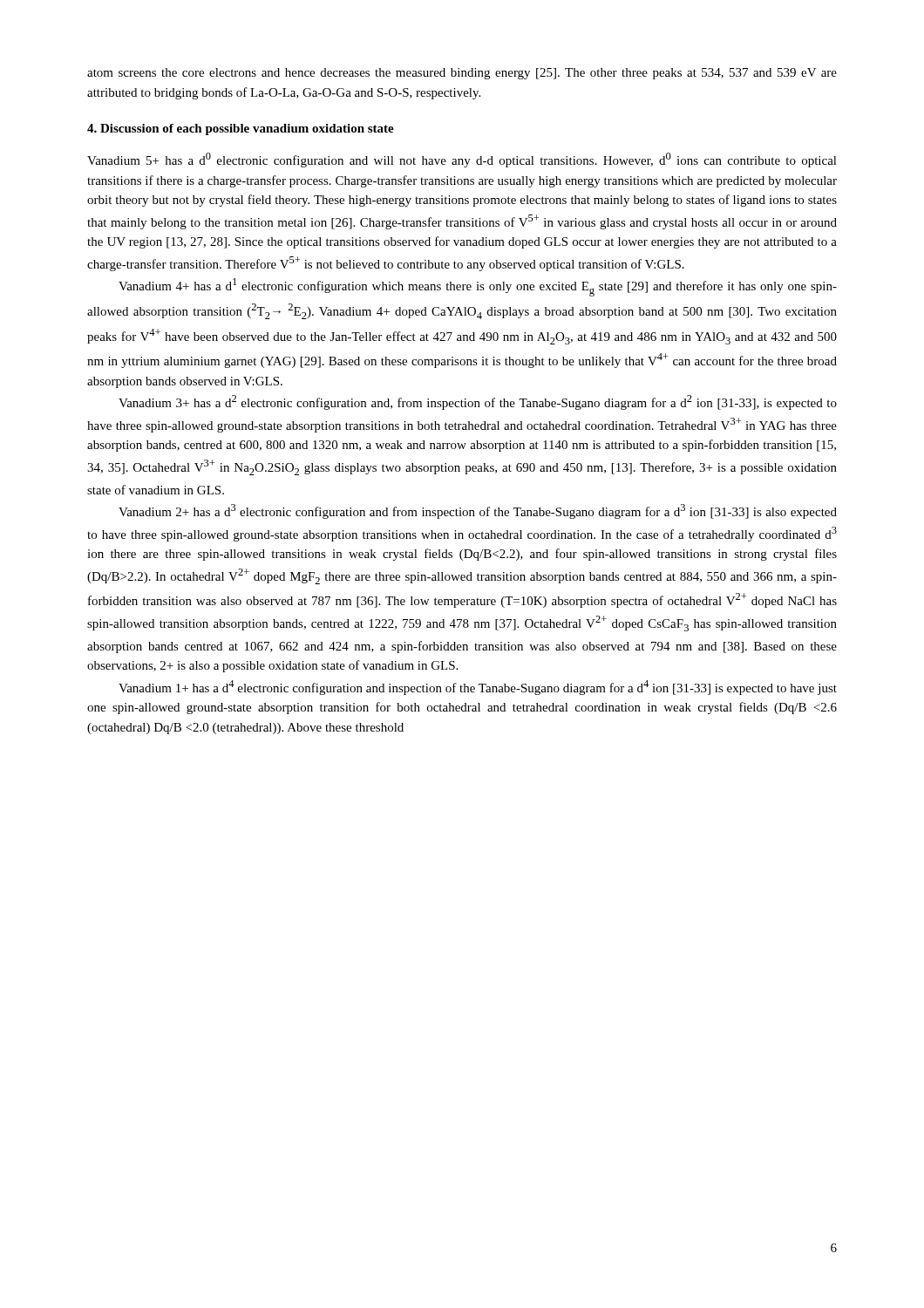Screen dimensions: 1308x924
Task: Where is the passage that starts "Vanadium 5+ has a d0 electronic configuration"?
Action: [x=462, y=442]
